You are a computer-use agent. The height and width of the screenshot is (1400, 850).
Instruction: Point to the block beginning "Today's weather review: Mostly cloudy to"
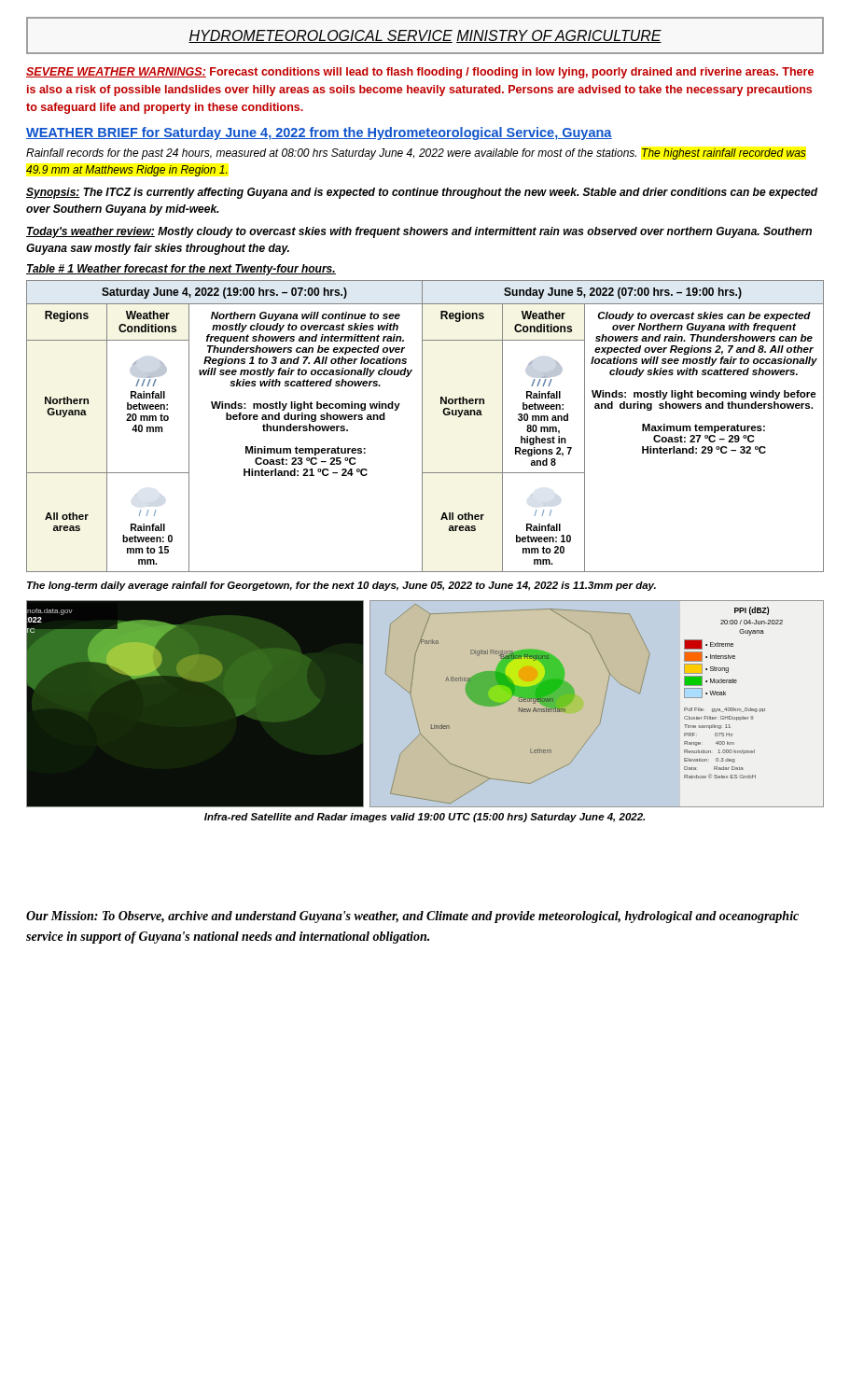pos(419,239)
